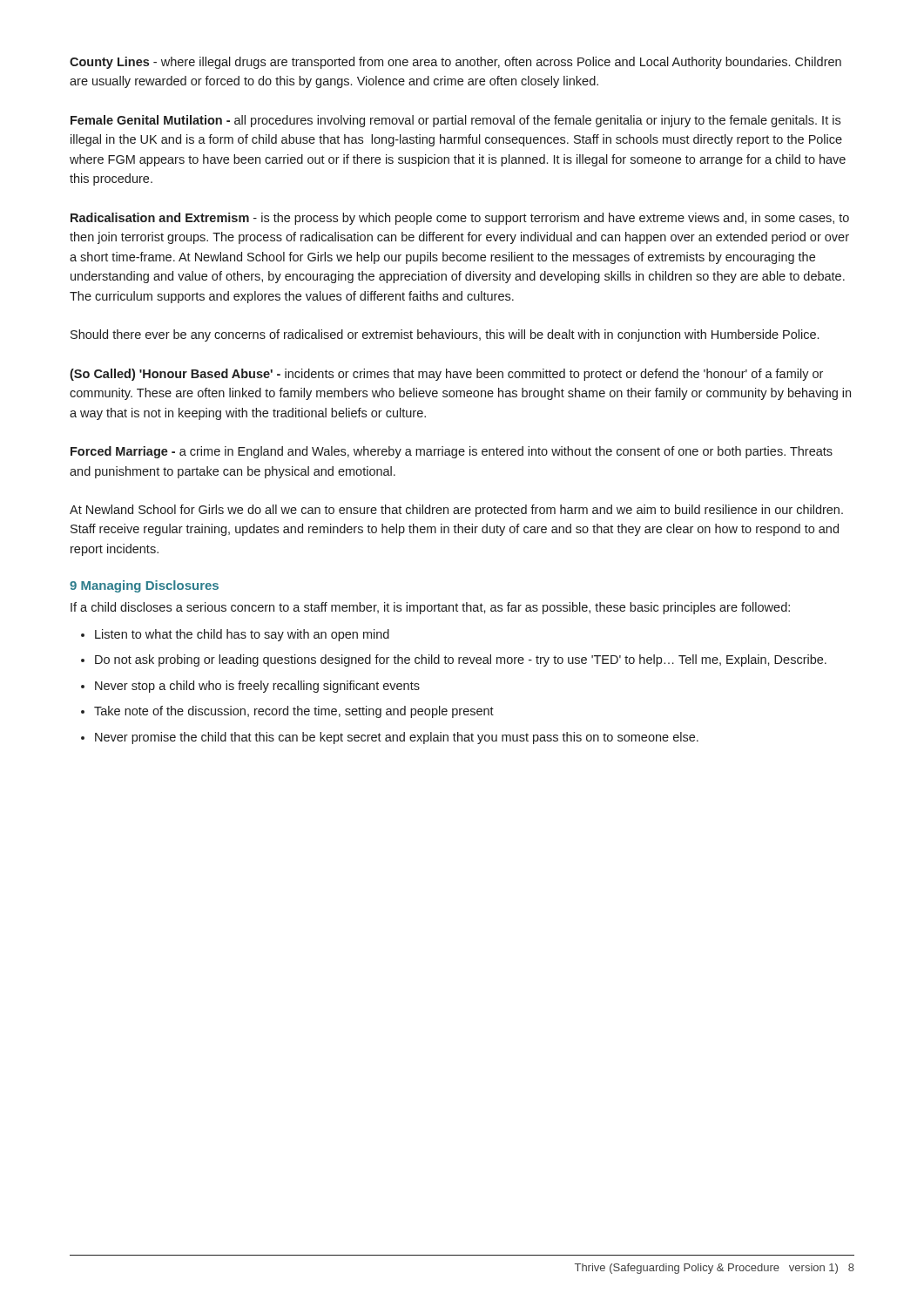The width and height of the screenshot is (924, 1307).
Task: Navigate to the passage starting "At Newland School for Girls we"
Action: pyautogui.click(x=457, y=529)
